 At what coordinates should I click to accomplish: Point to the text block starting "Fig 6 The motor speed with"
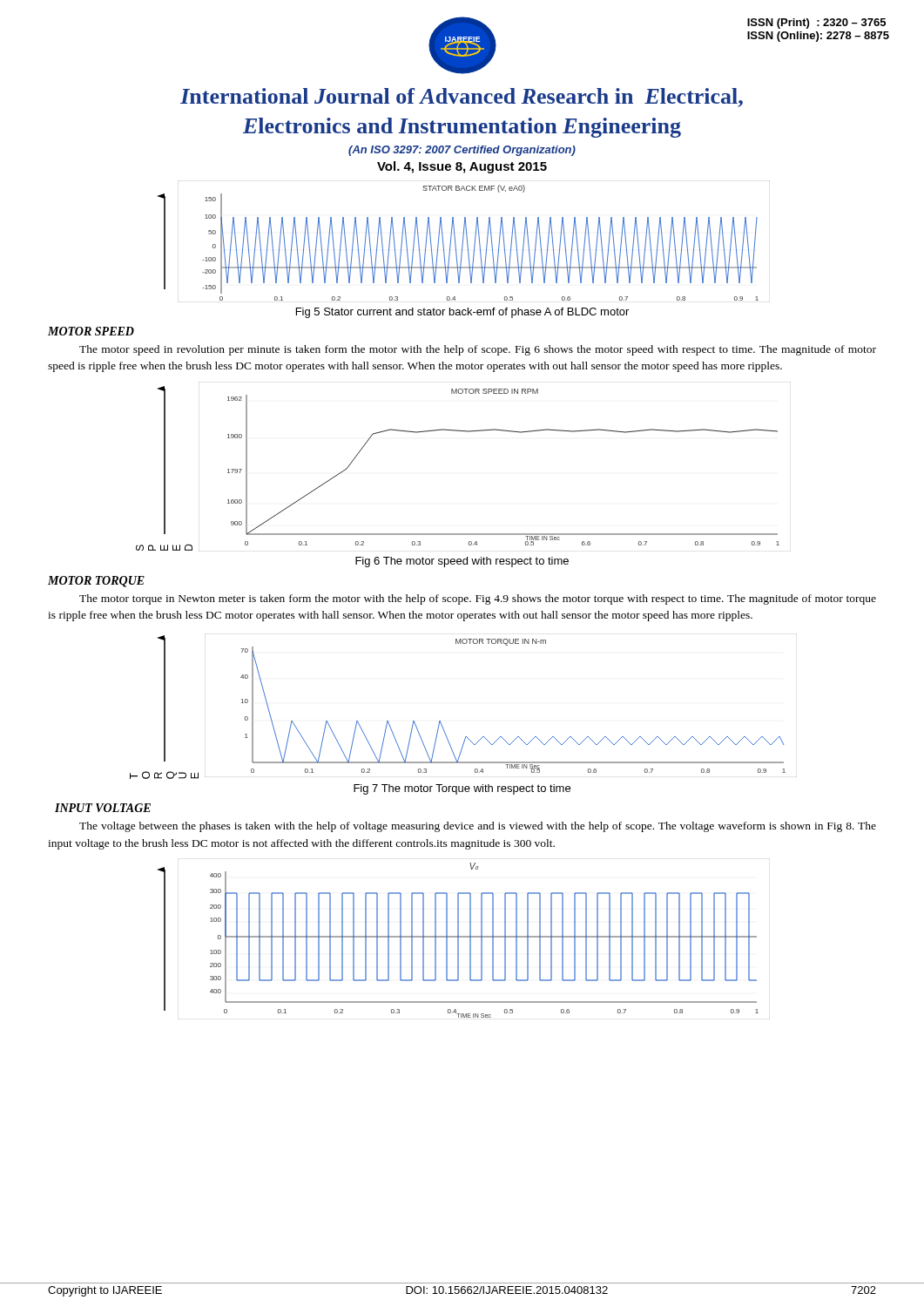pyautogui.click(x=462, y=560)
